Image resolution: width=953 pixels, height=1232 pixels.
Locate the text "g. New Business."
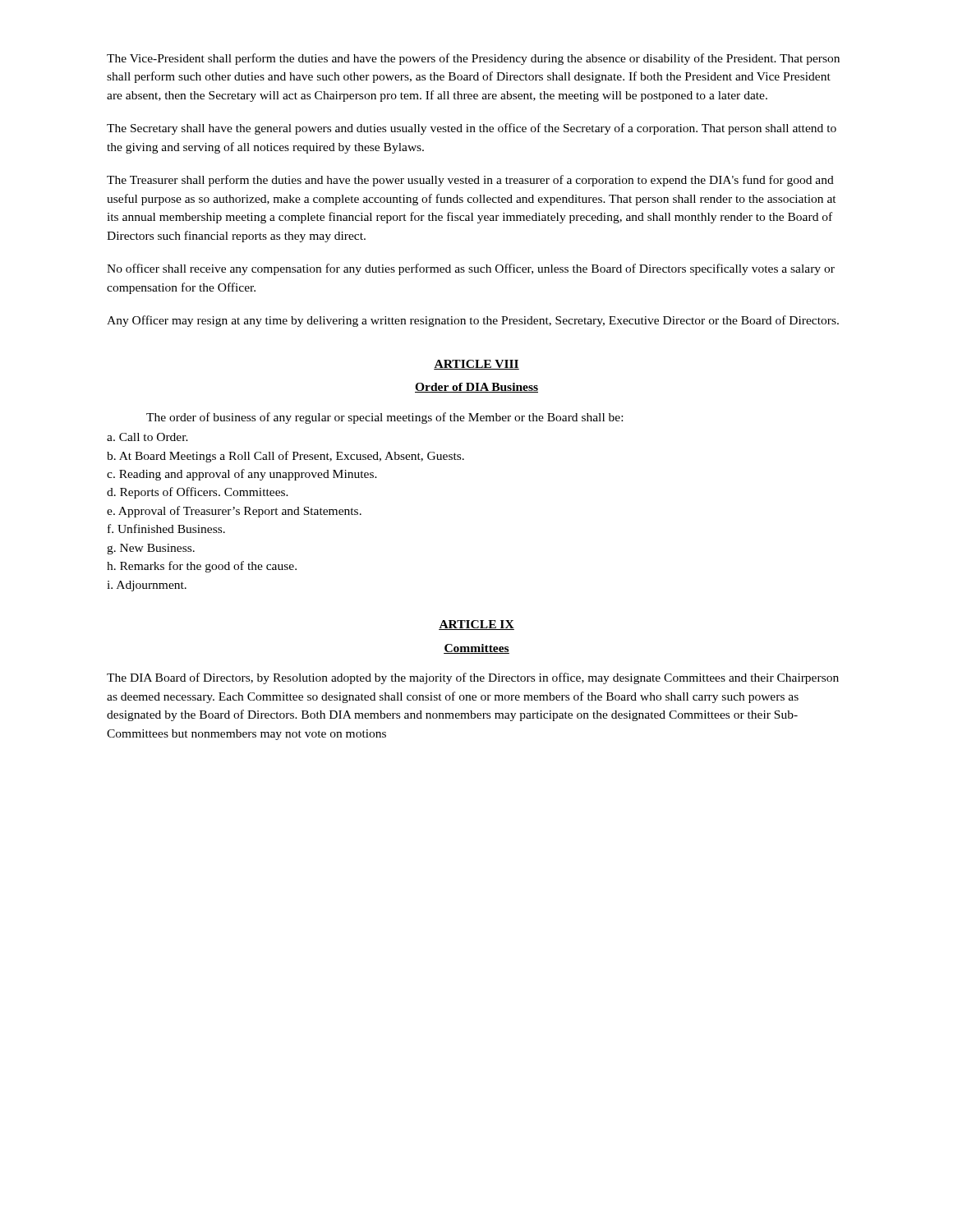coord(151,547)
